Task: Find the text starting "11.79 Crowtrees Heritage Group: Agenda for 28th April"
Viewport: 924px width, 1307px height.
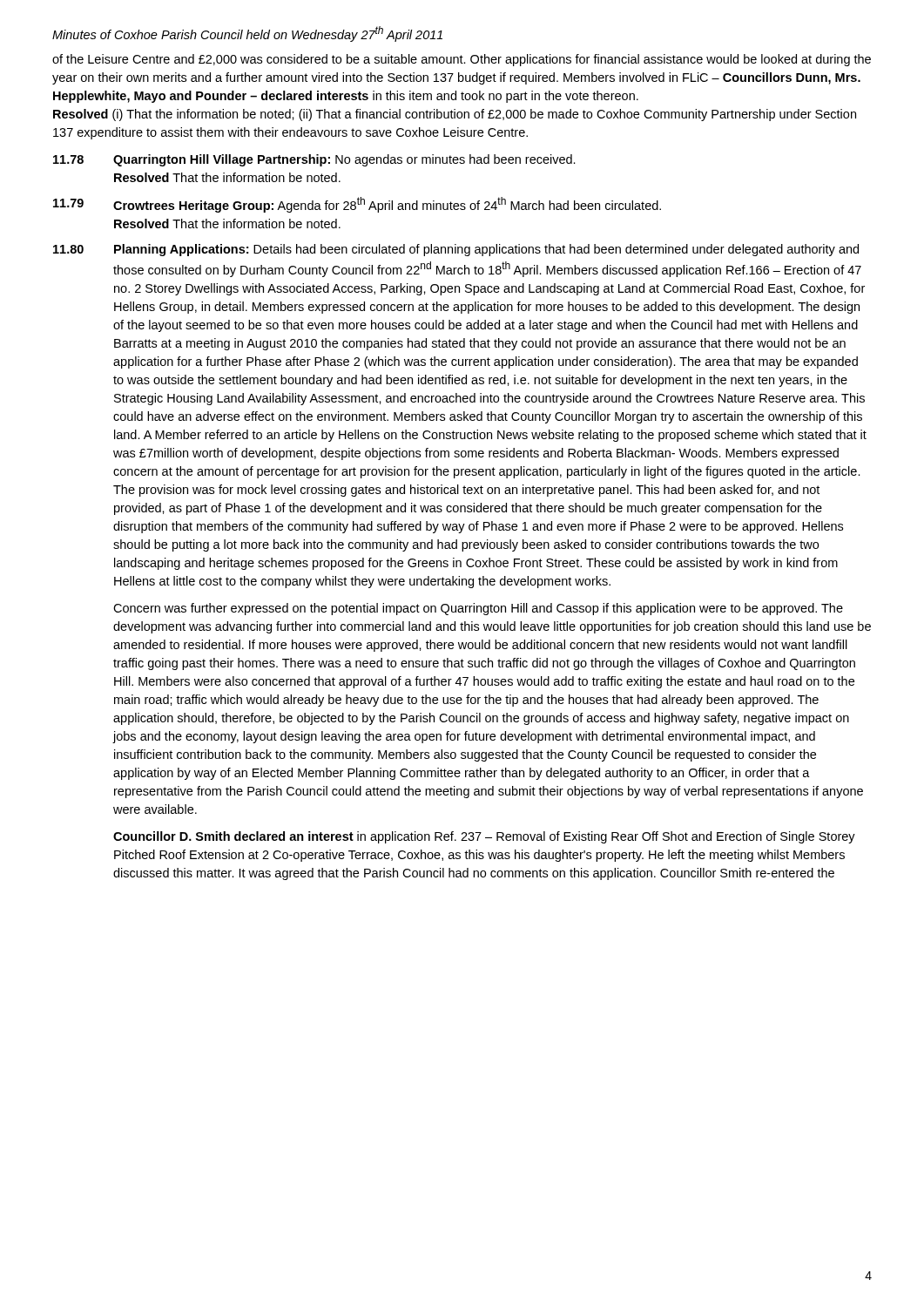Action: [x=462, y=214]
